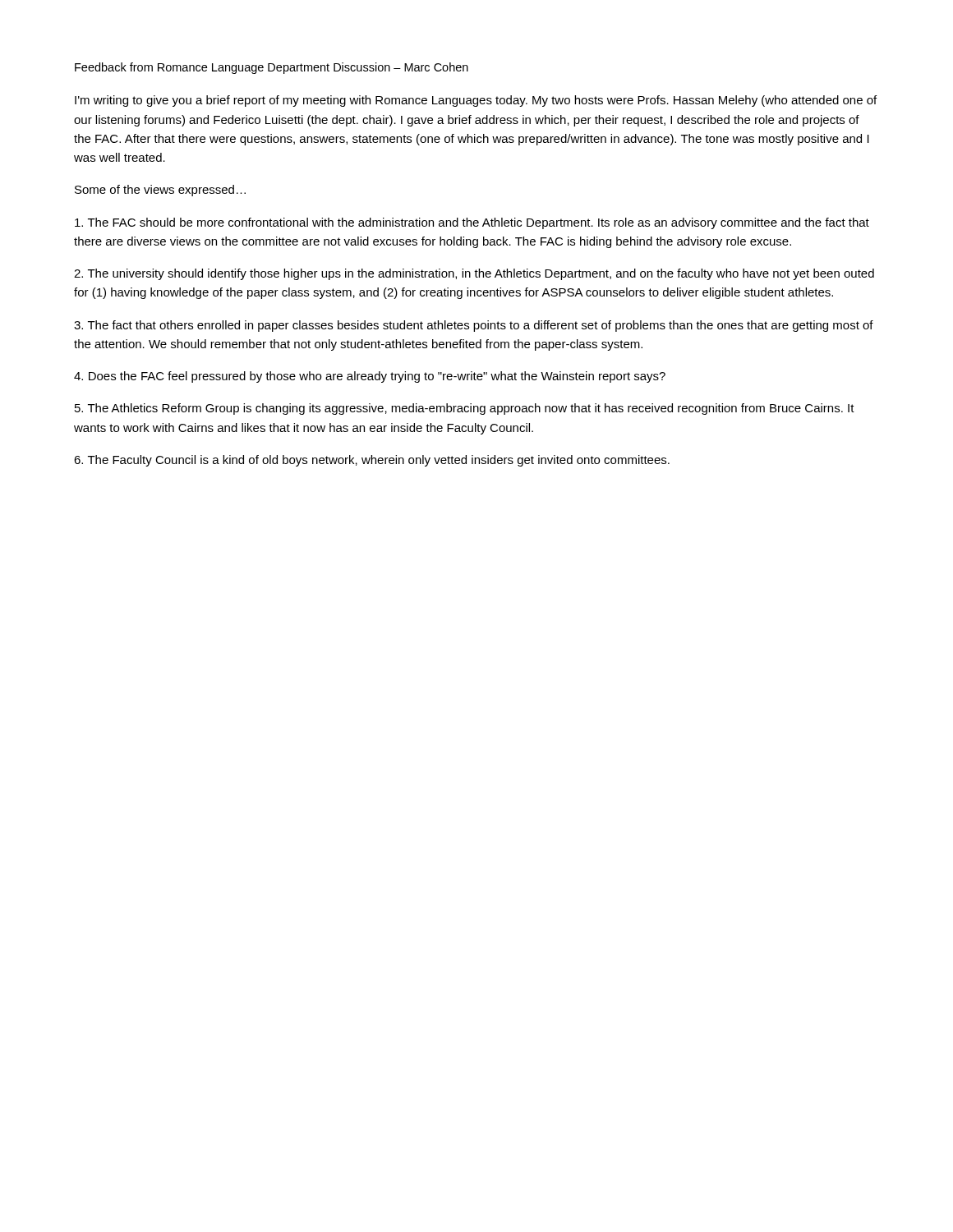Find the list item that says "6. The Faculty Council is a"

point(372,459)
